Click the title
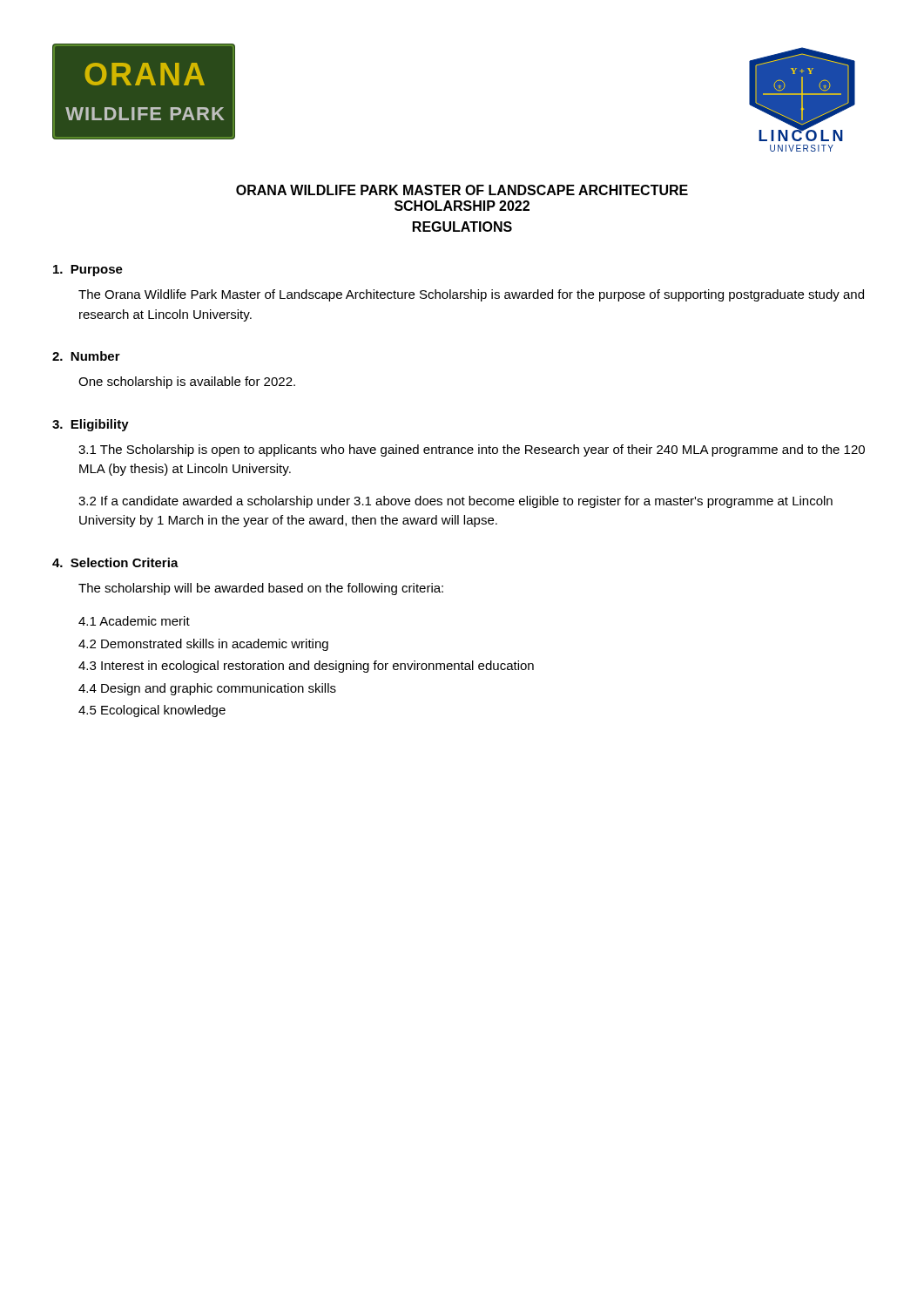924x1307 pixels. (462, 198)
